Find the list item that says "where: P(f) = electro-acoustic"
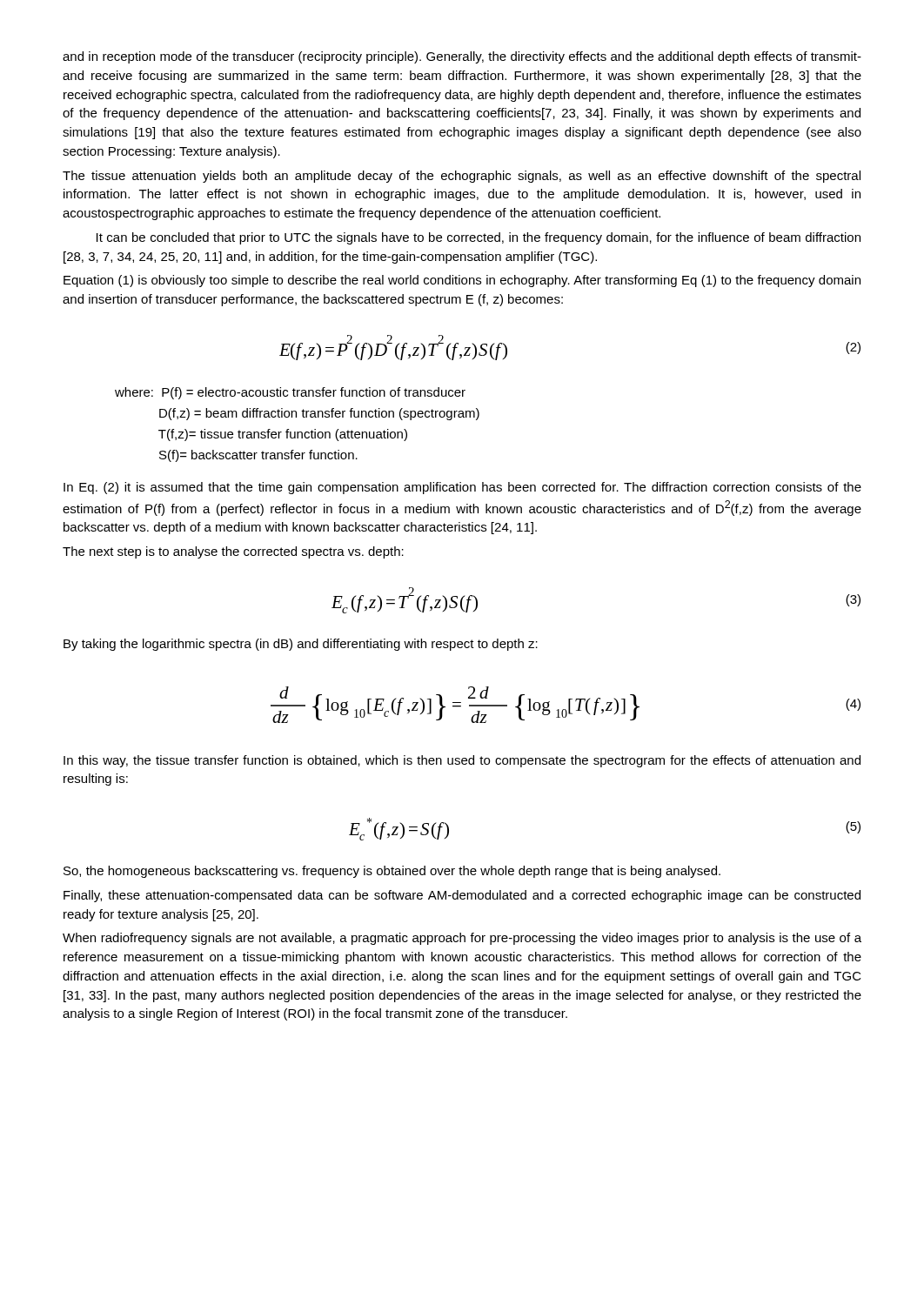The image size is (924, 1305). (488, 423)
